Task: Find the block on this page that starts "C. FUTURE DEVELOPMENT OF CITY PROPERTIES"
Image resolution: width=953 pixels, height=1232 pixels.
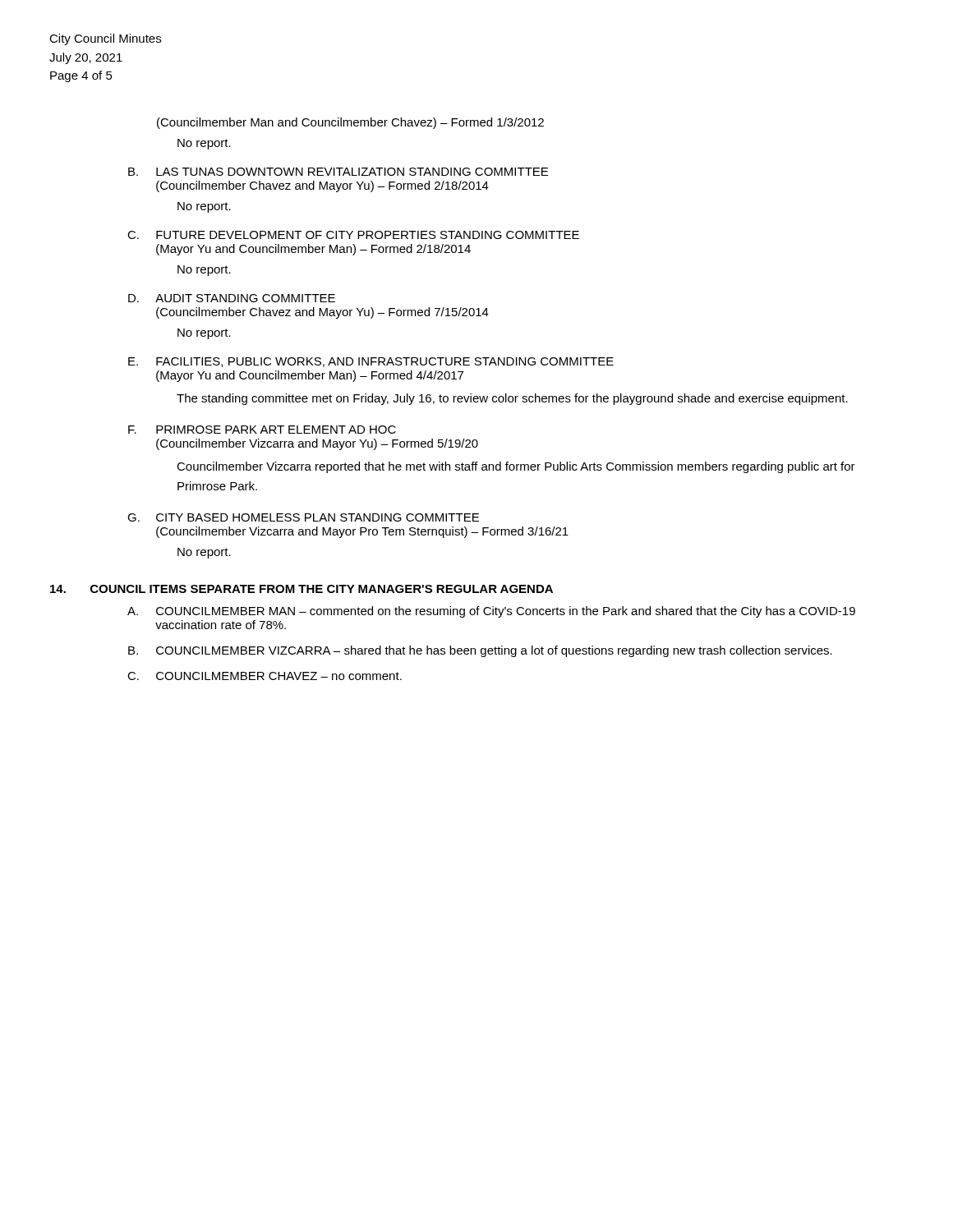Action: 458,241
